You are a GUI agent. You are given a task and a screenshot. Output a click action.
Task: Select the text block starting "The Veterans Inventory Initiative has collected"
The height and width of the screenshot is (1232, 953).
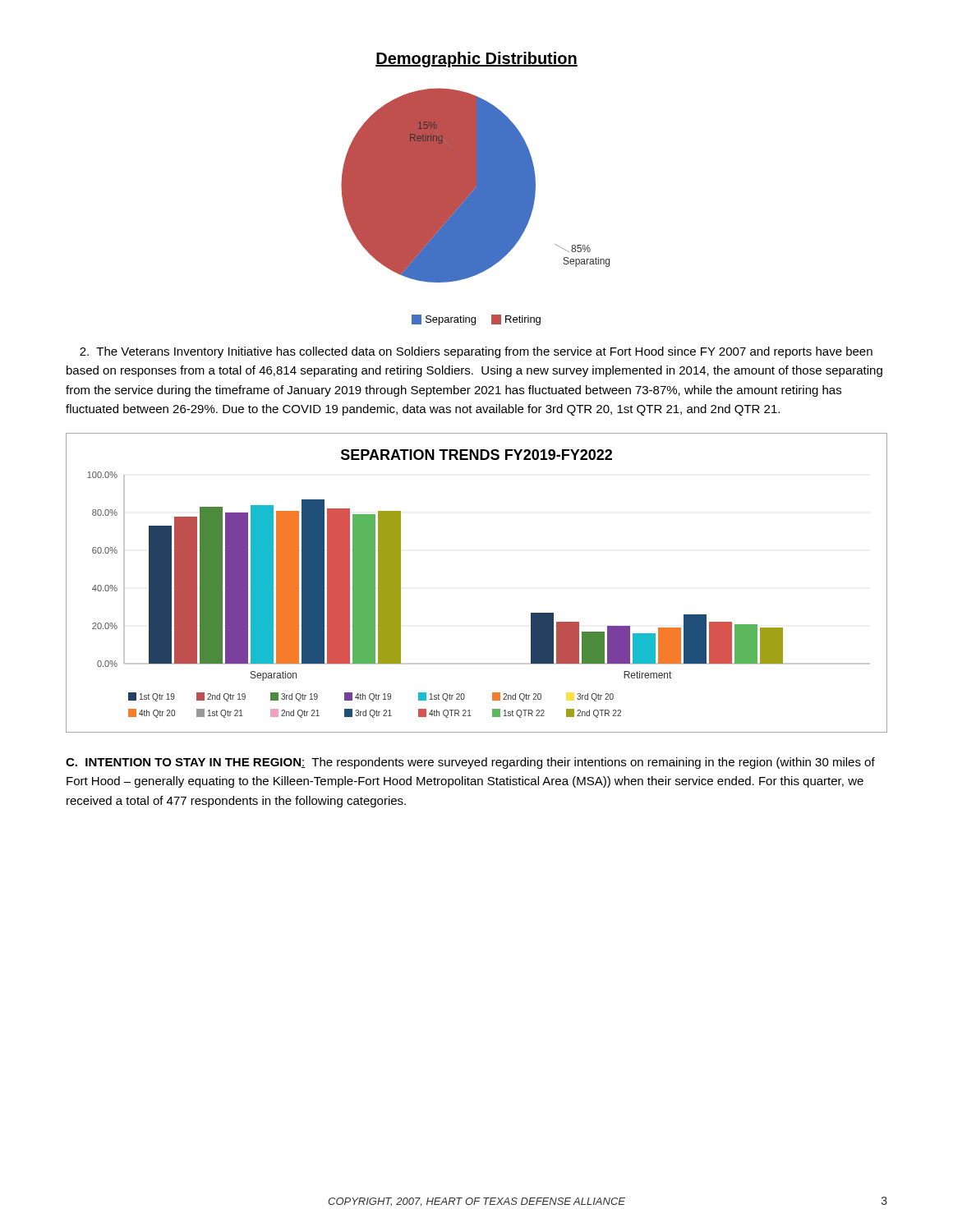click(x=474, y=380)
